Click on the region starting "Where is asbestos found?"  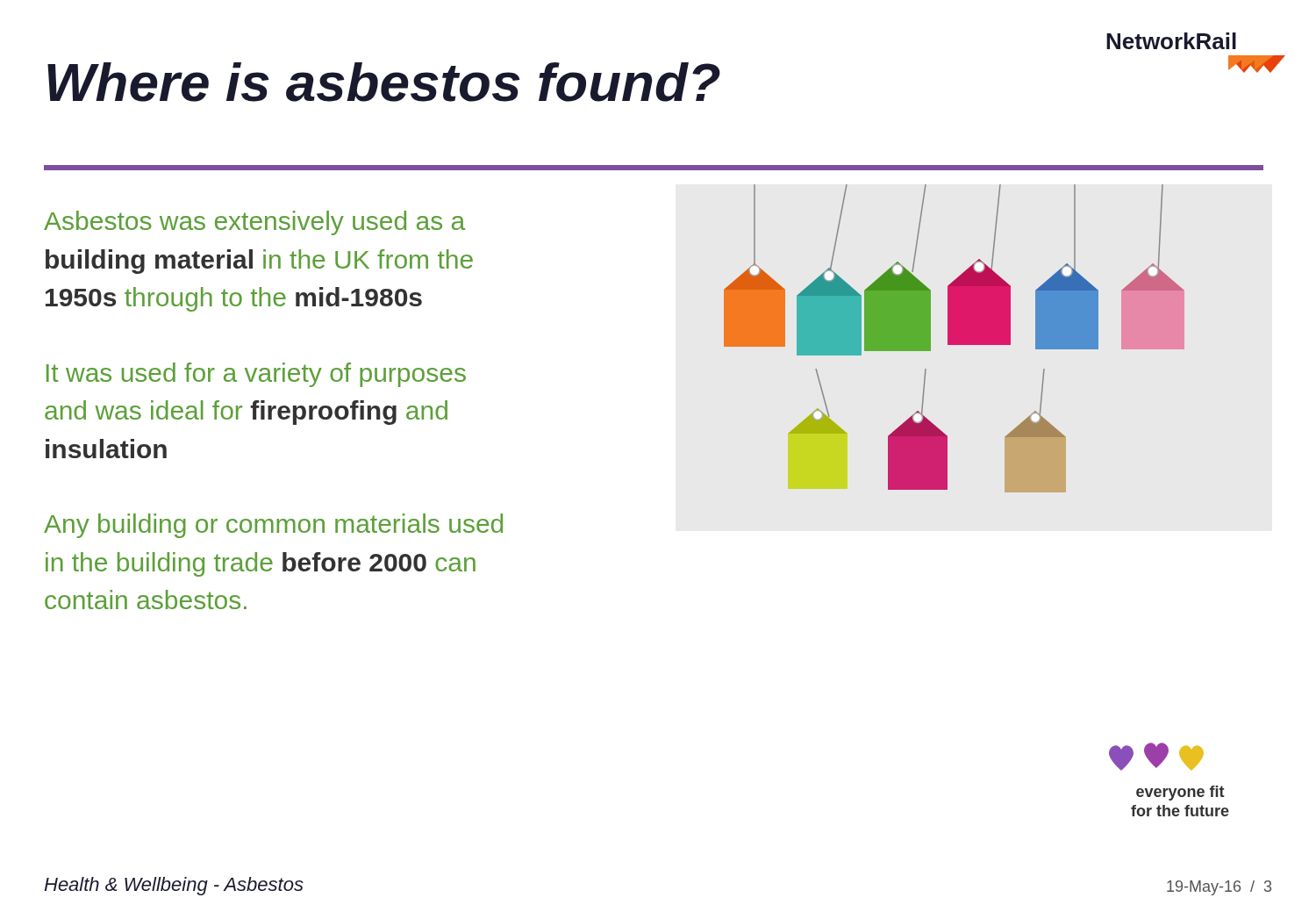tap(417, 83)
